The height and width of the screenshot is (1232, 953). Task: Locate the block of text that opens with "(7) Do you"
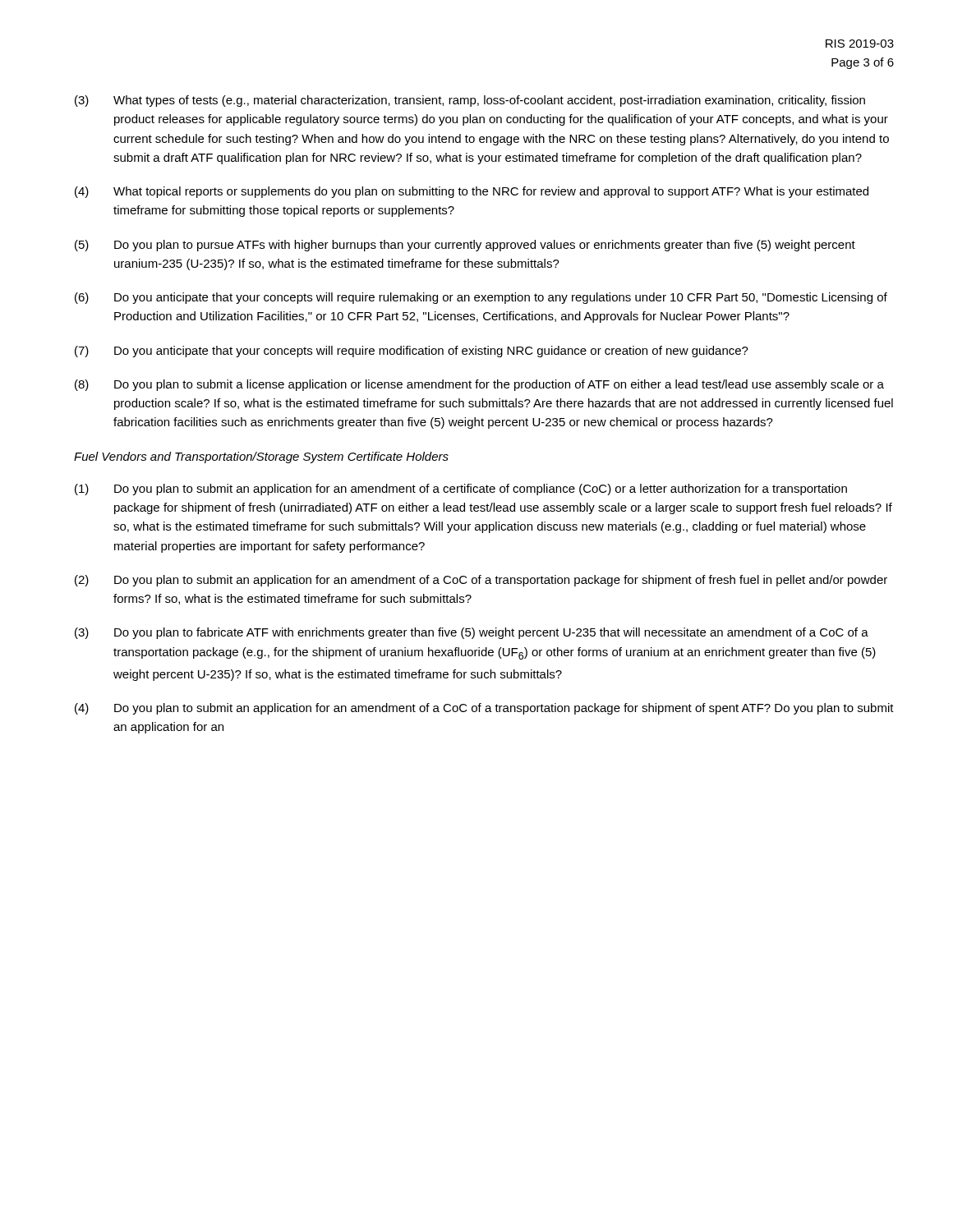(484, 350)
